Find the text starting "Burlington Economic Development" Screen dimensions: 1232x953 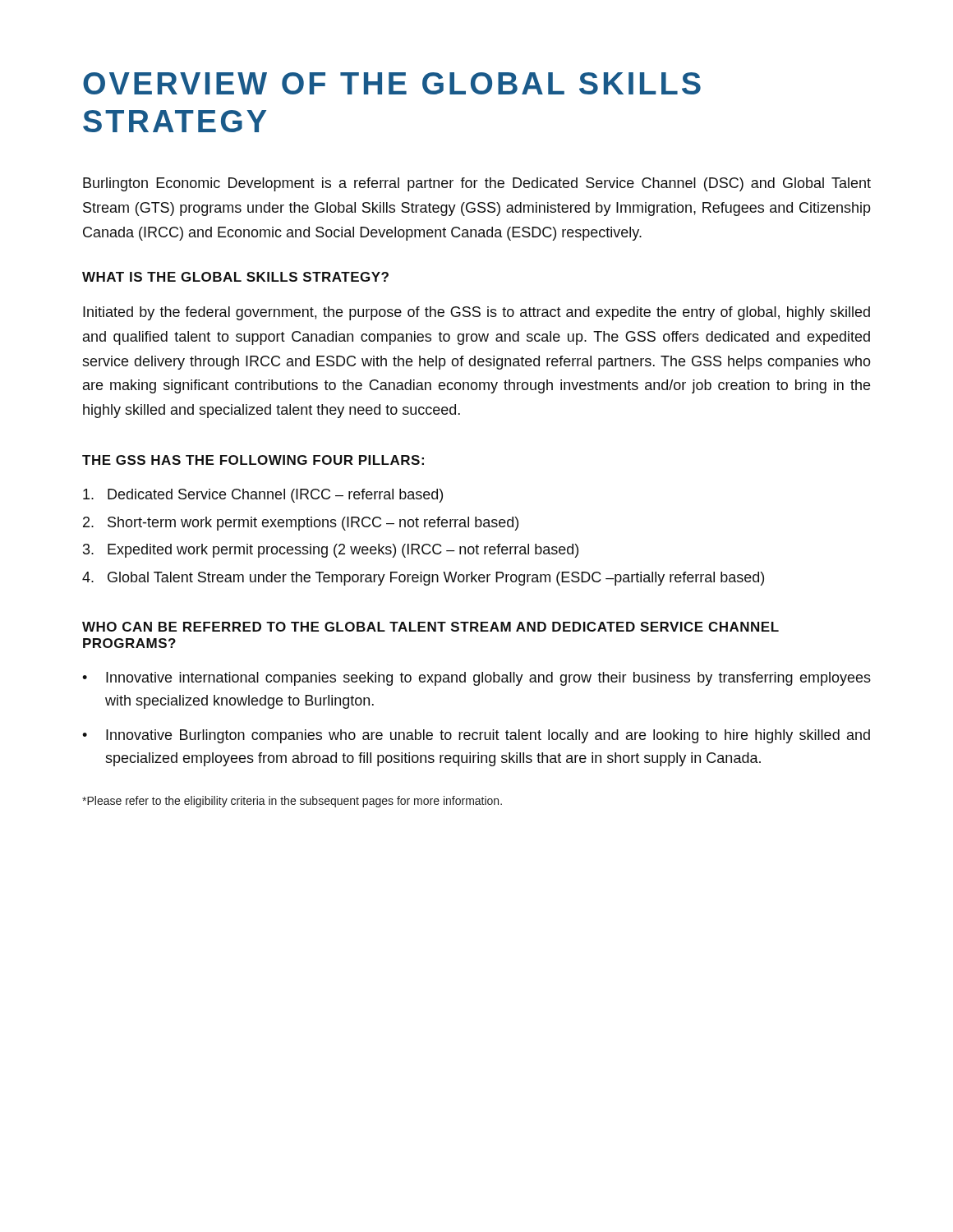coord(476,208)
